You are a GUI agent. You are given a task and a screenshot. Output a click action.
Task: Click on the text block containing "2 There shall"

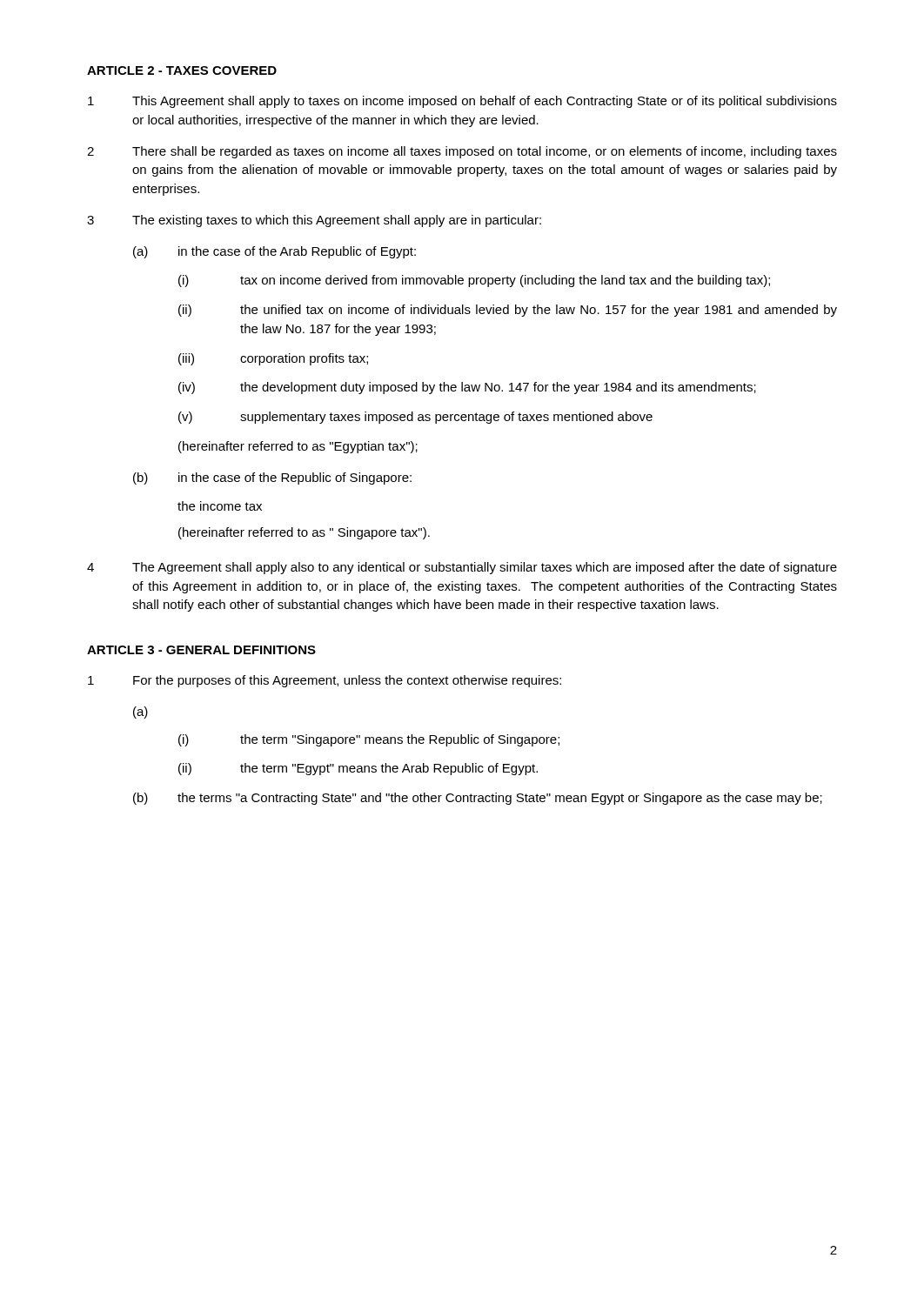coord(462,170)
